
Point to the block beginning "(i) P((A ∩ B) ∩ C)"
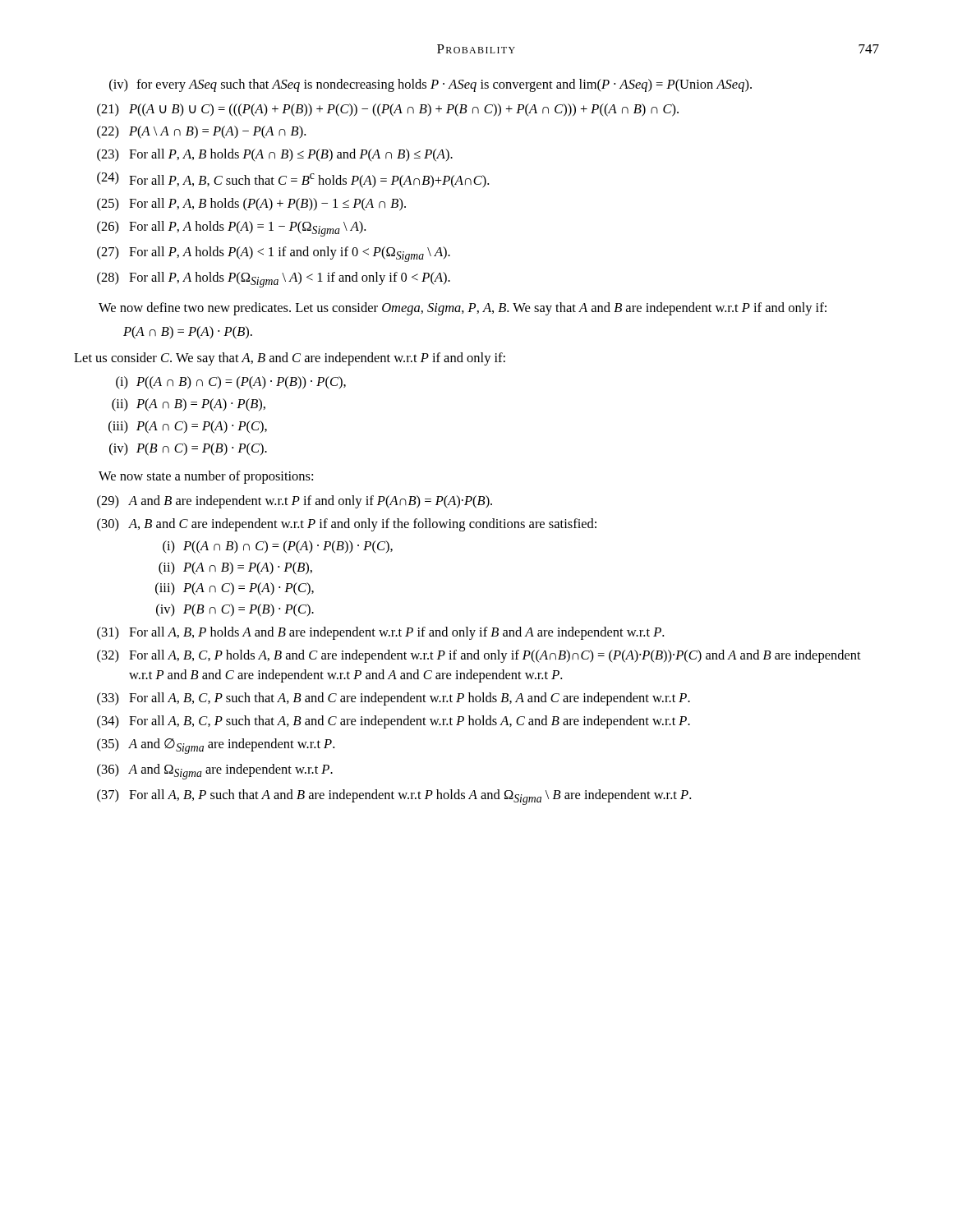pyautogui.click(x=231, y=383)
